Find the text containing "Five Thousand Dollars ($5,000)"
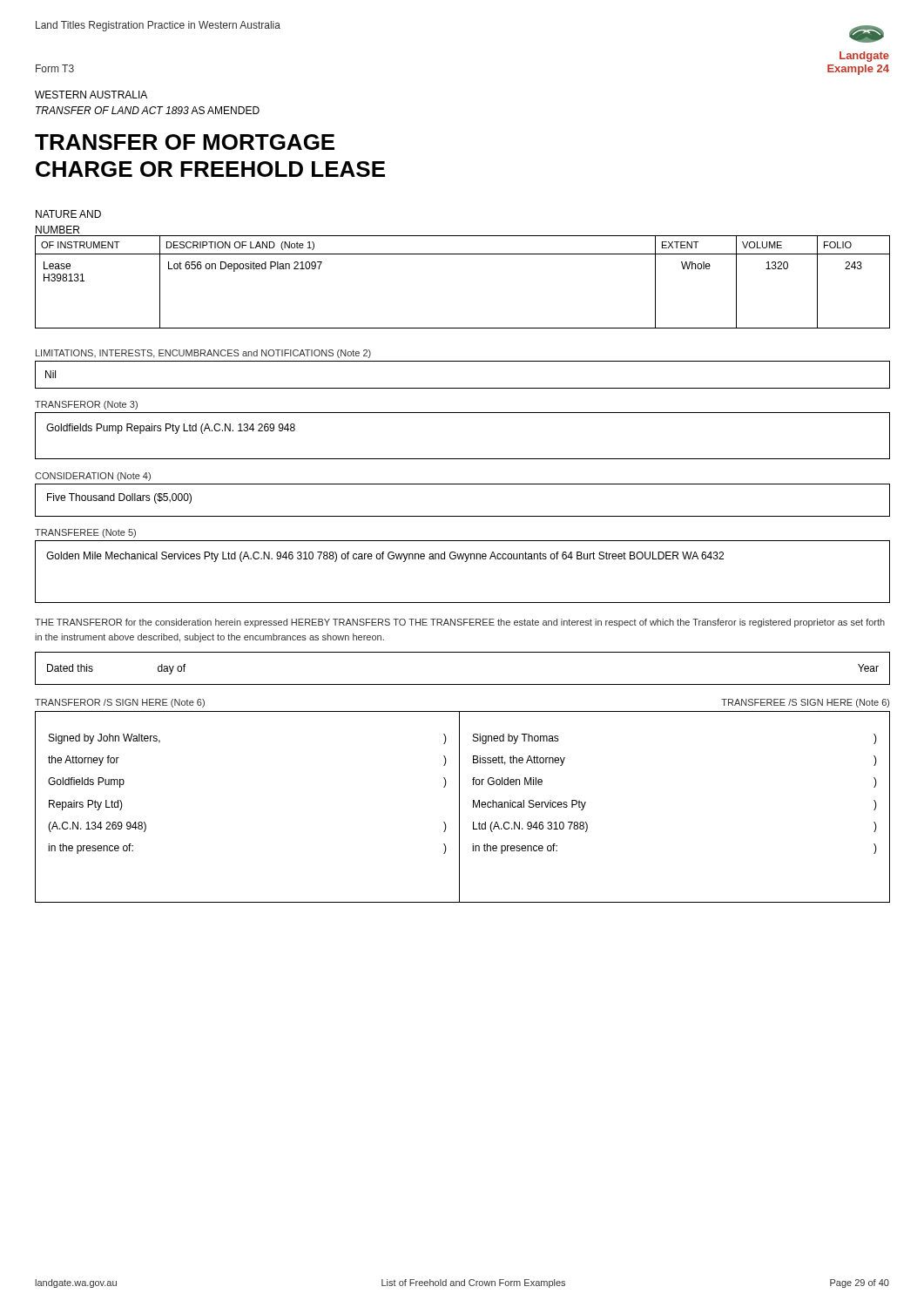Viewport: 924px width, 1307px height. pyautogui.click(x=119, y=498)
